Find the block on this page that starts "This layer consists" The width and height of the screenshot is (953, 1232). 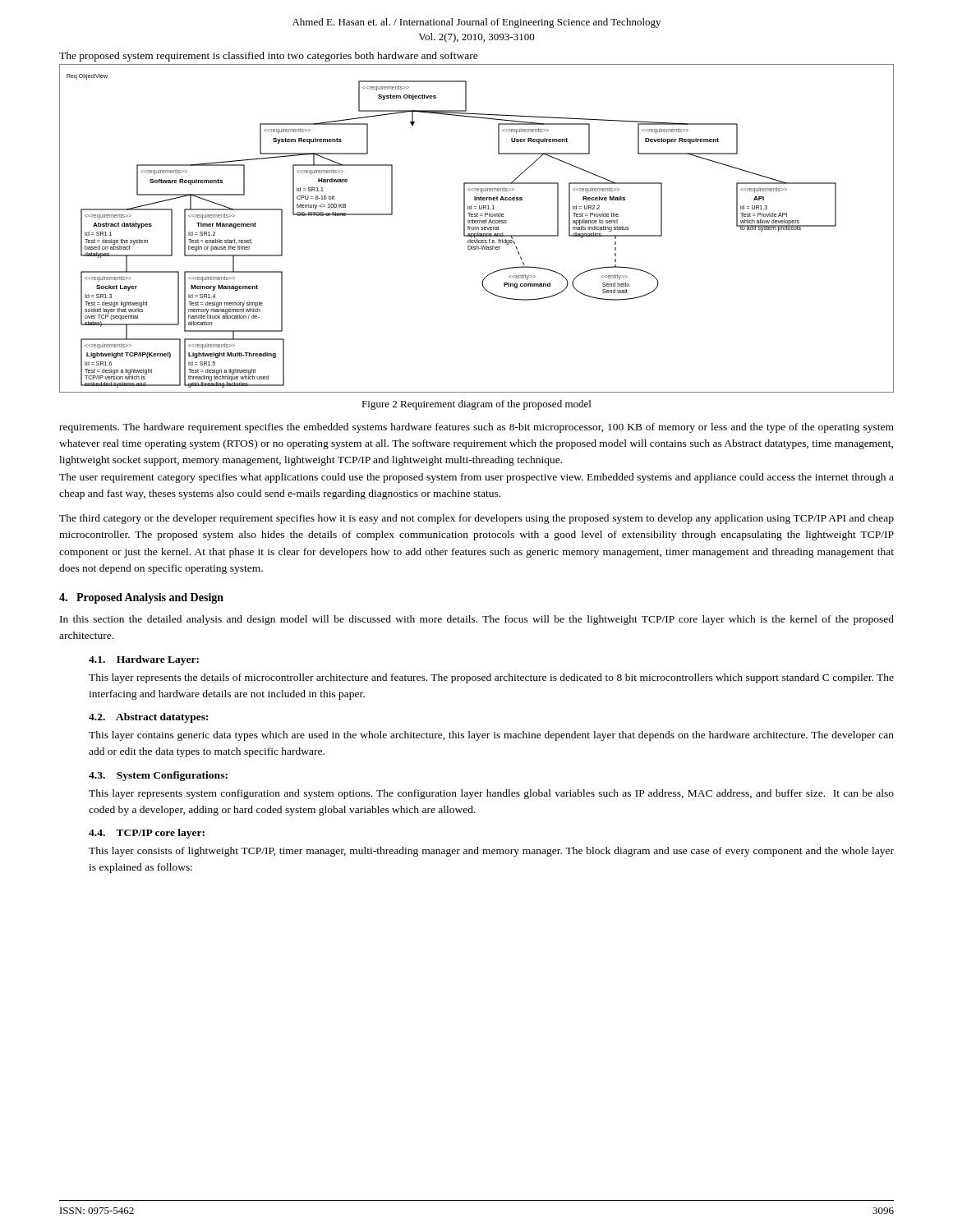491,859
